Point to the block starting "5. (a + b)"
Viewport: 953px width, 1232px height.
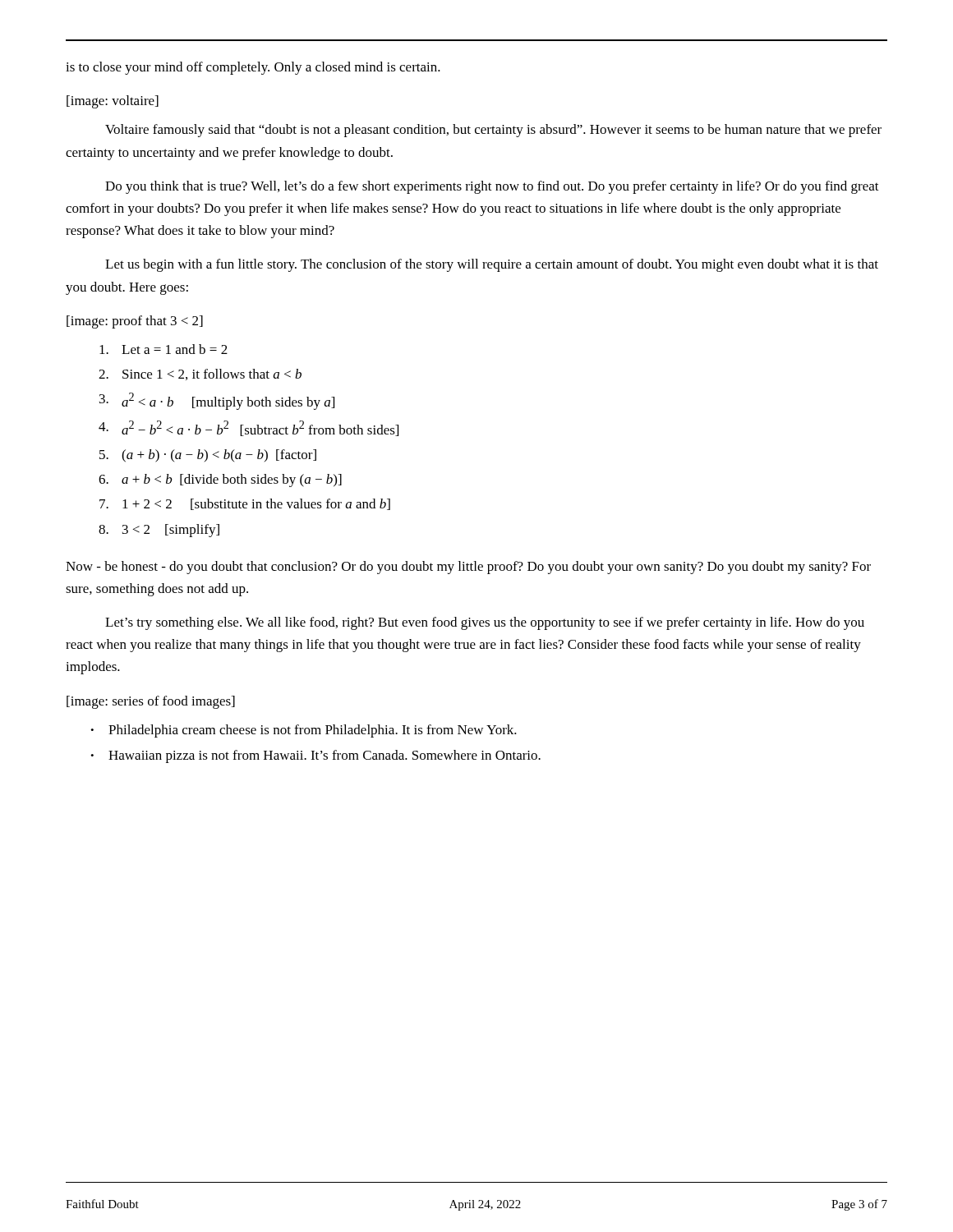tap(208, 456)
